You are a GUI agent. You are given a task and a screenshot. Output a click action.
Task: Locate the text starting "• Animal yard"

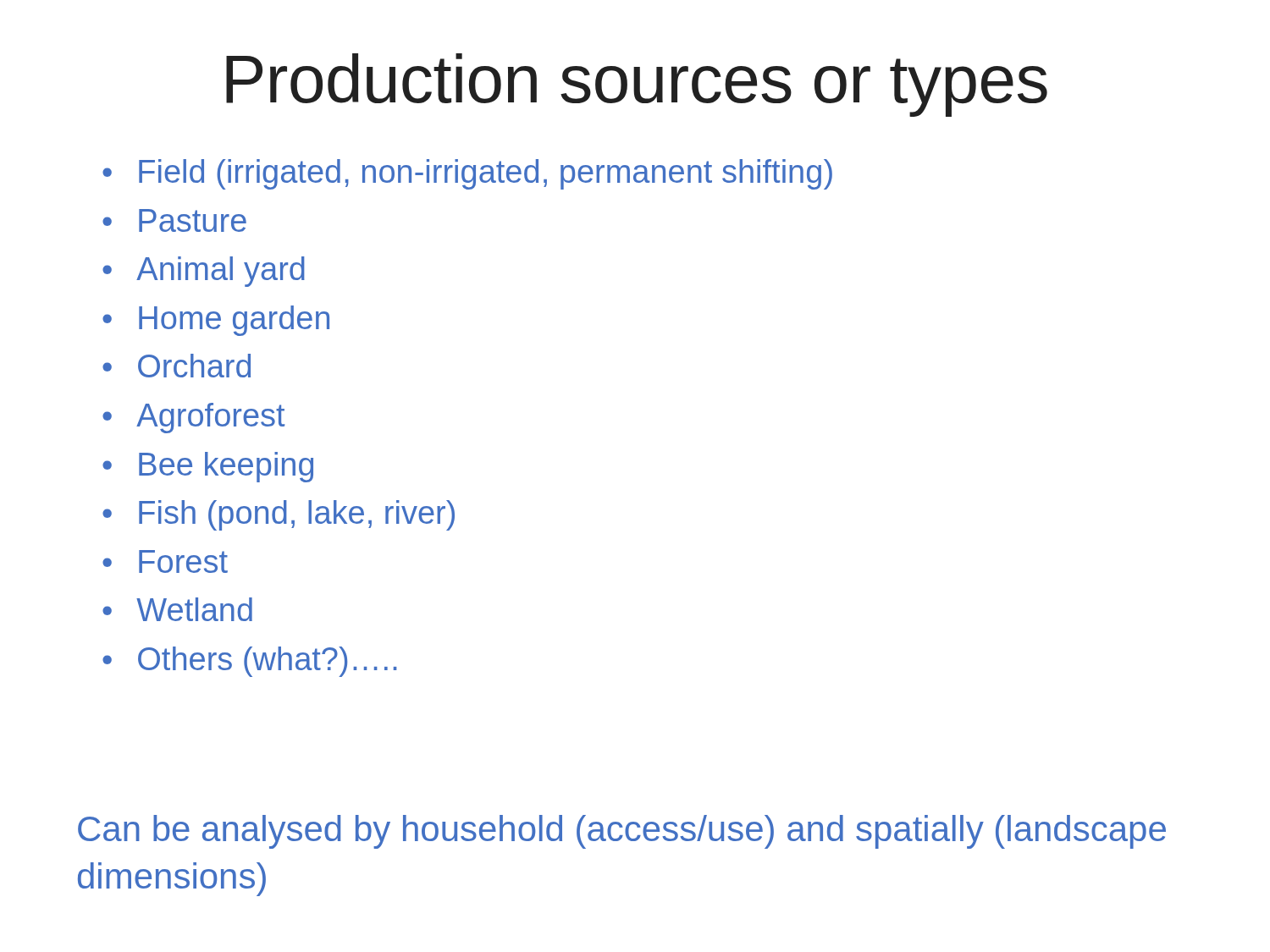coord(204,270)
